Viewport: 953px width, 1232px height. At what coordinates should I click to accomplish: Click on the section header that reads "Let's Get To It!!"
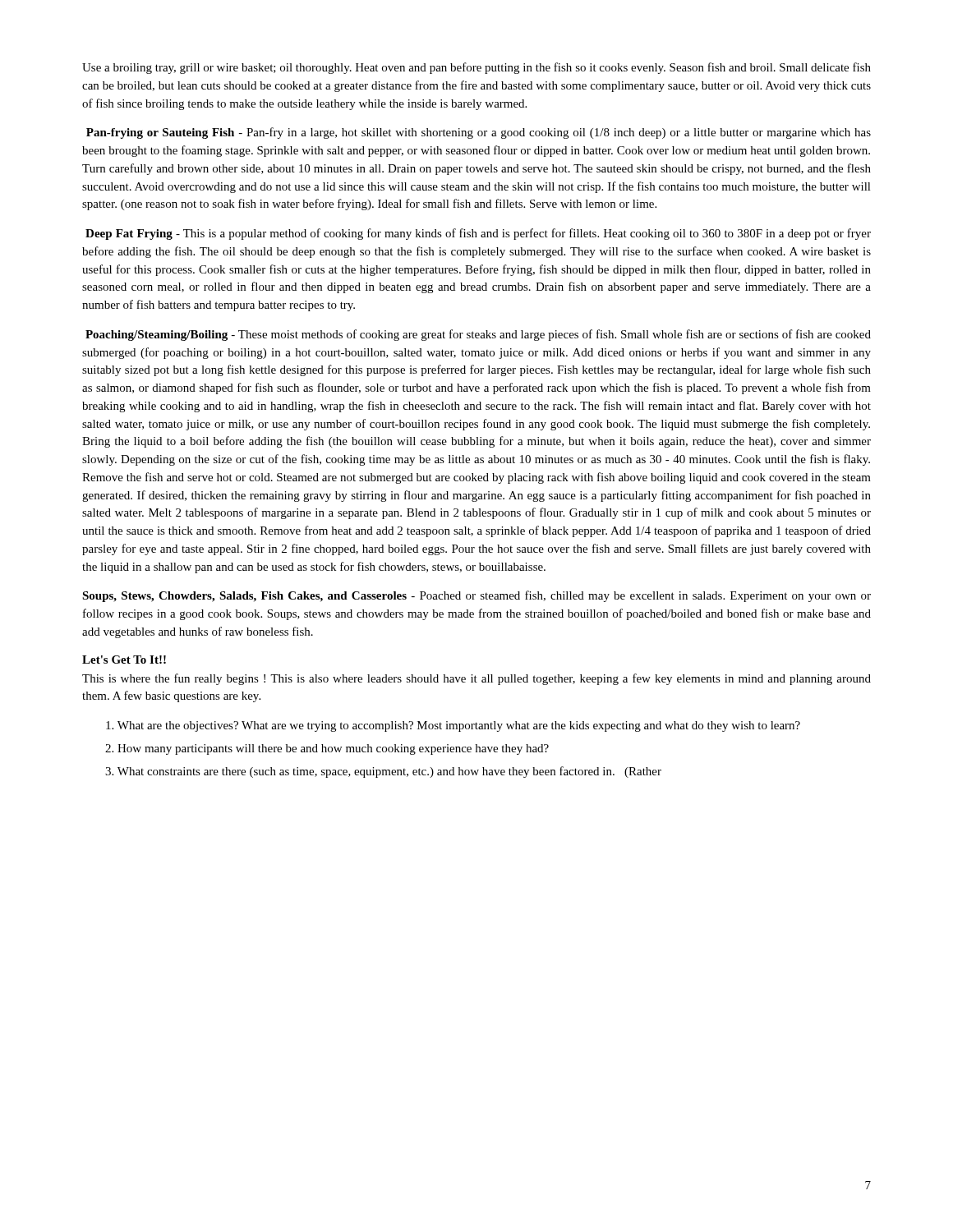coord(124,659)
